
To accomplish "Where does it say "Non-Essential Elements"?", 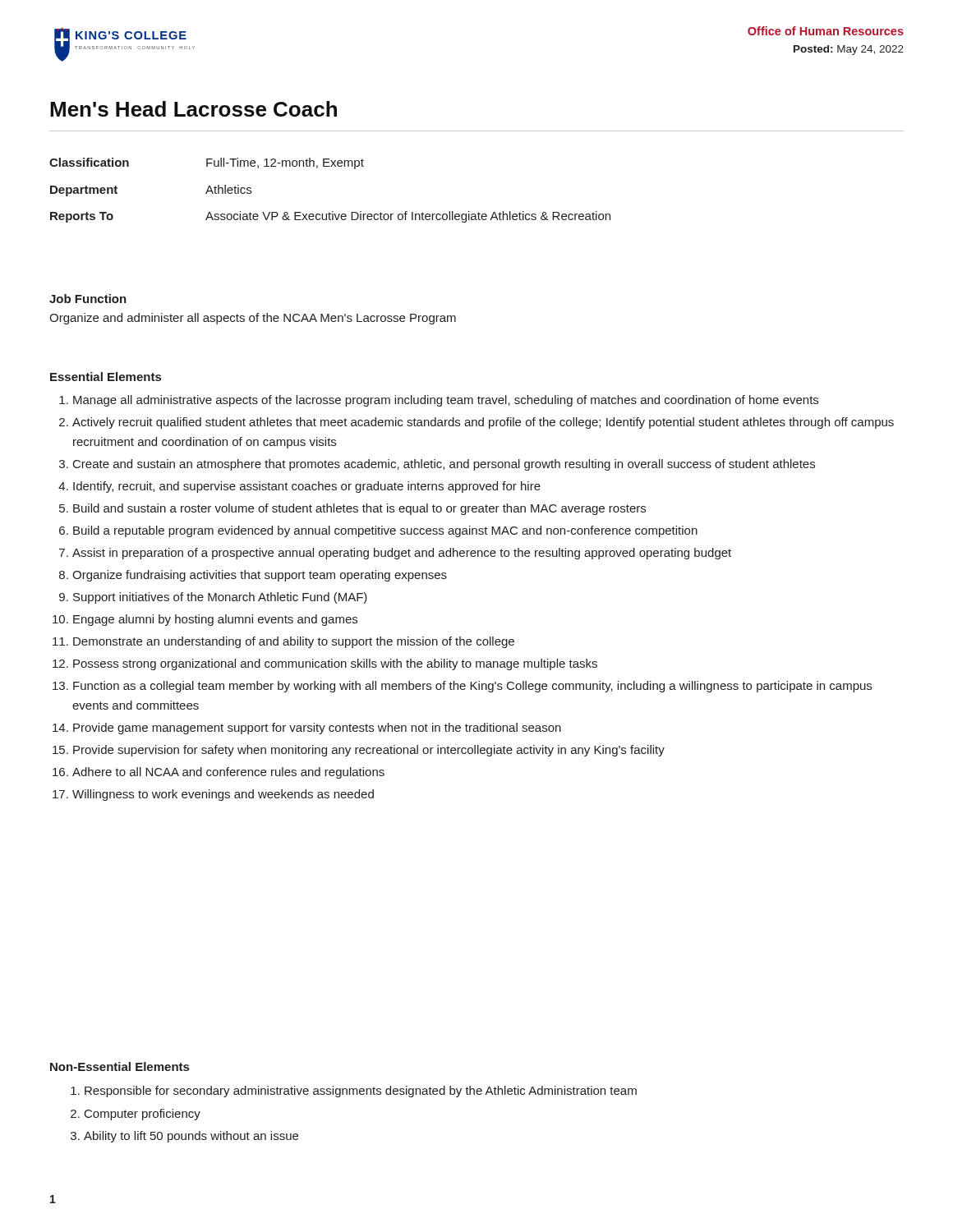I will pyautogui.click(x=119, y=1066).
